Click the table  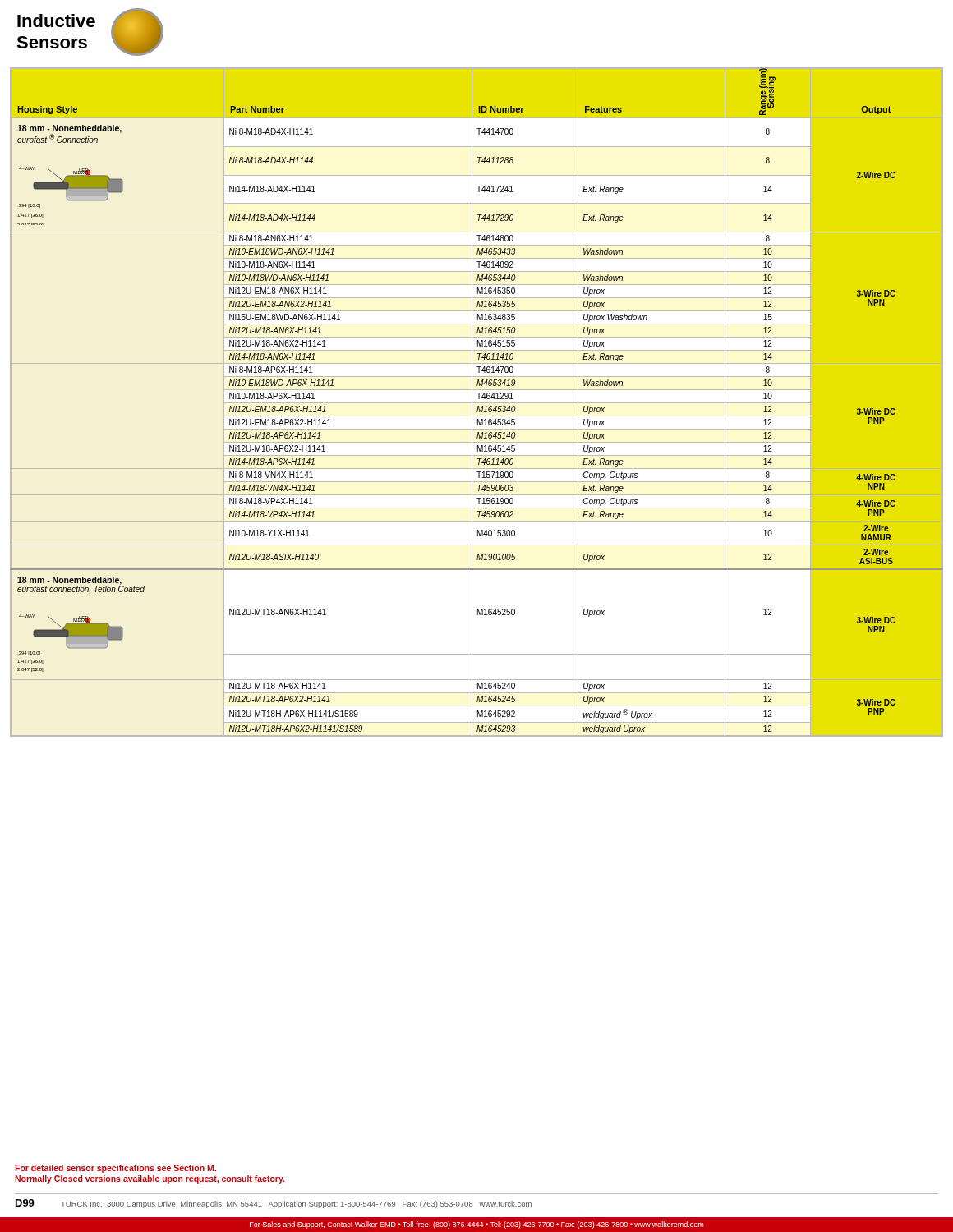[476, 611]
